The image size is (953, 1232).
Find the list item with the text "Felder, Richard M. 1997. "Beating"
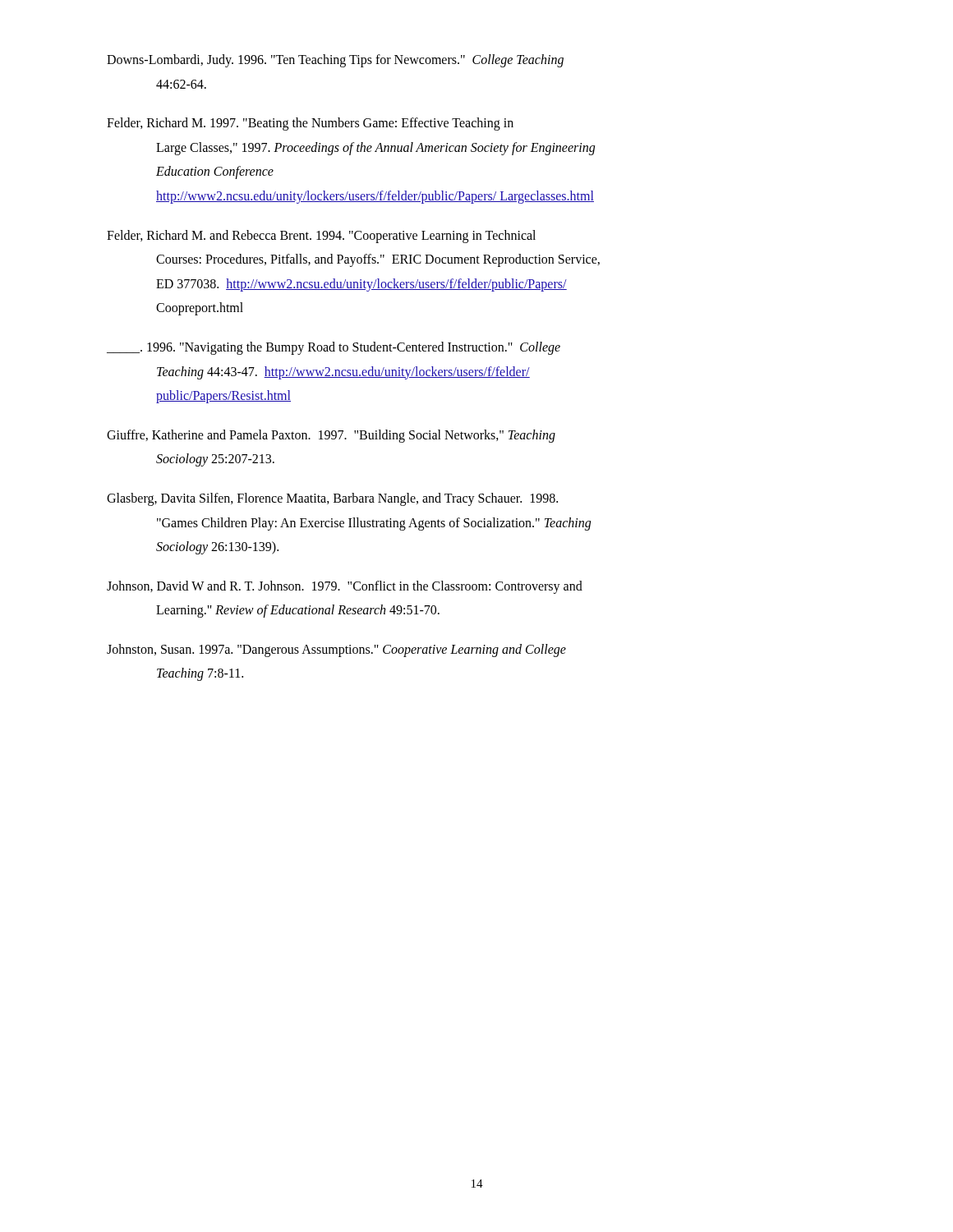click(485, 160)
